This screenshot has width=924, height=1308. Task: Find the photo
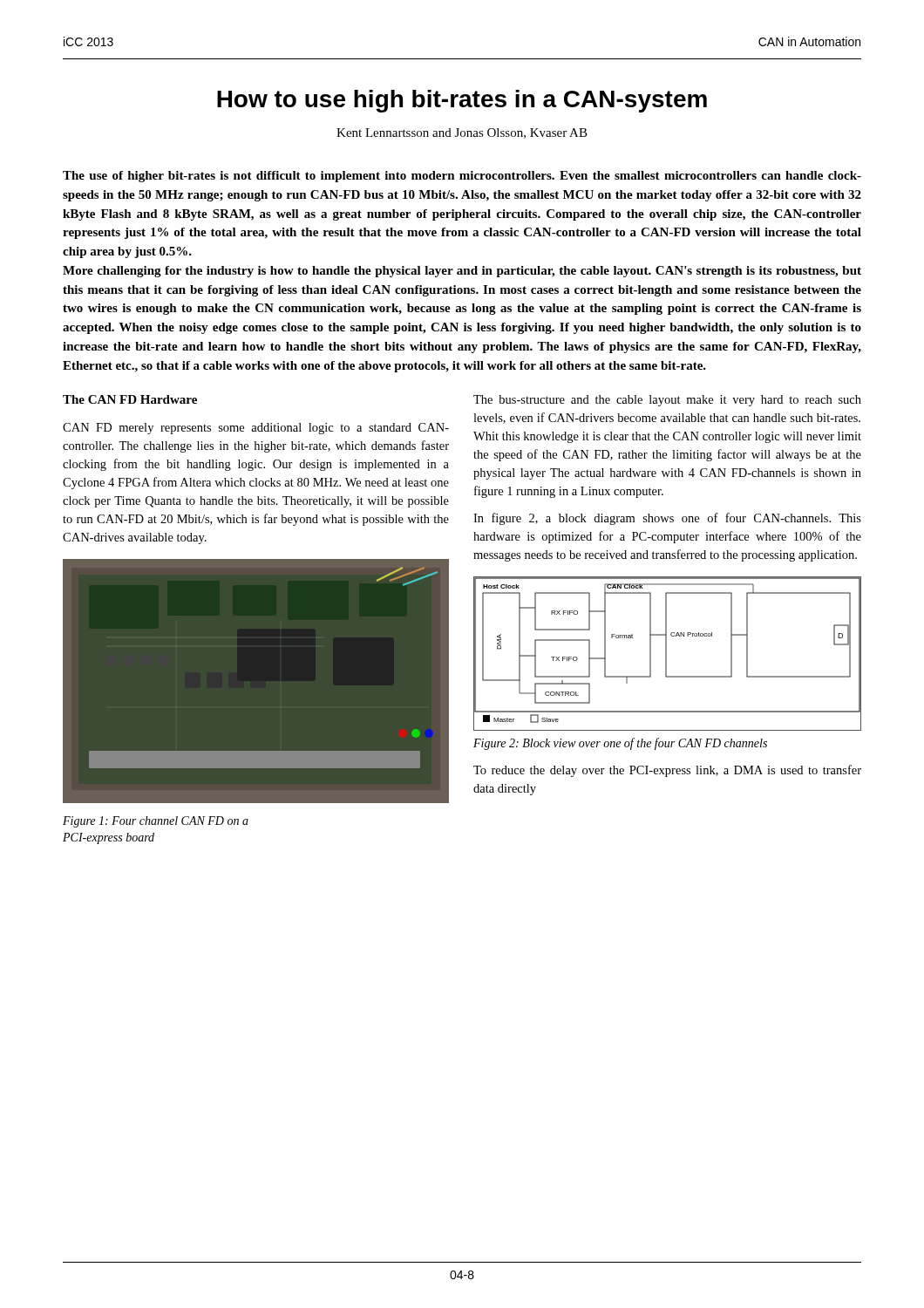tap(256, 684)
